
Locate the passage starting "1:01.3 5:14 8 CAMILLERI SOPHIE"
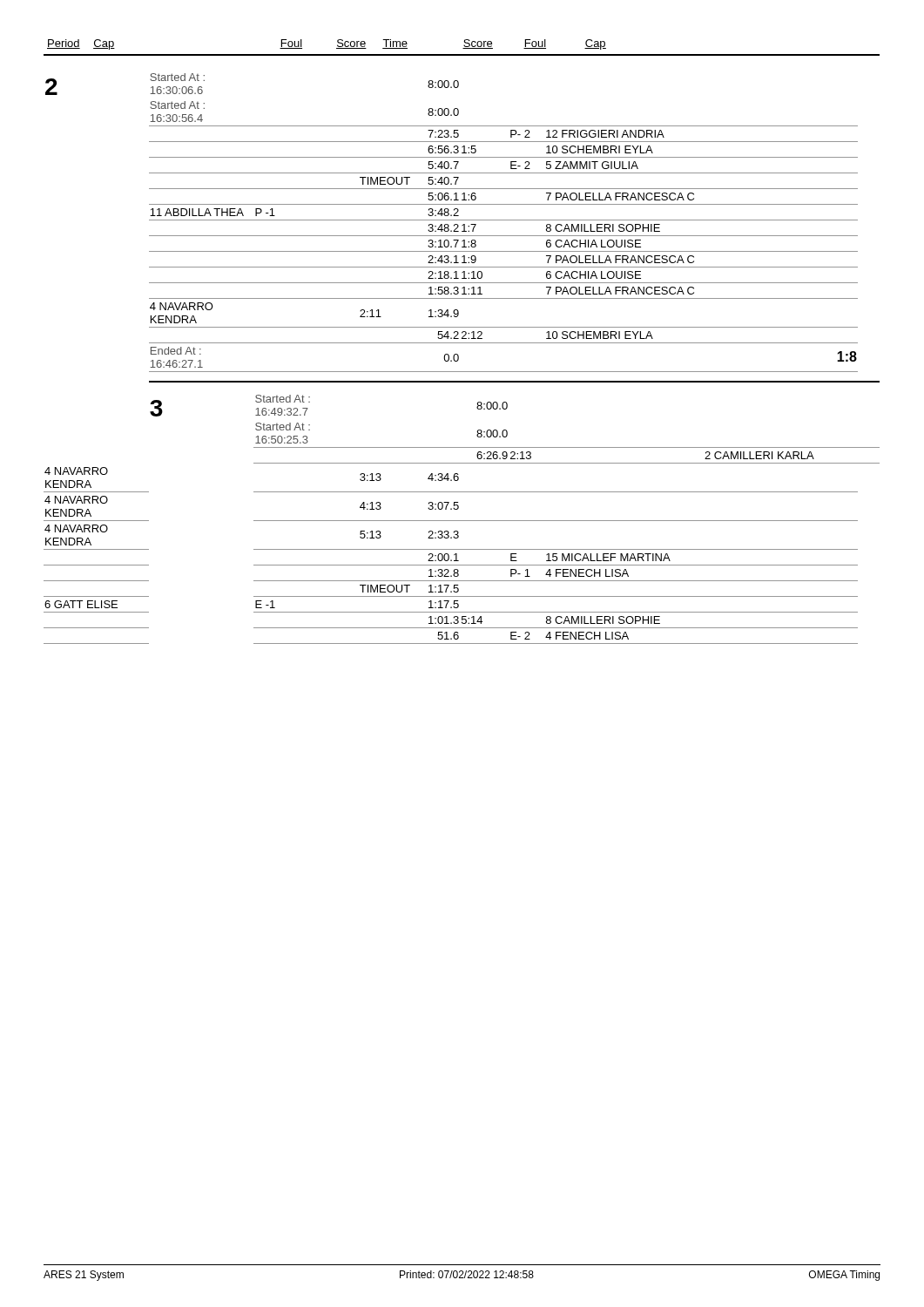451,620
